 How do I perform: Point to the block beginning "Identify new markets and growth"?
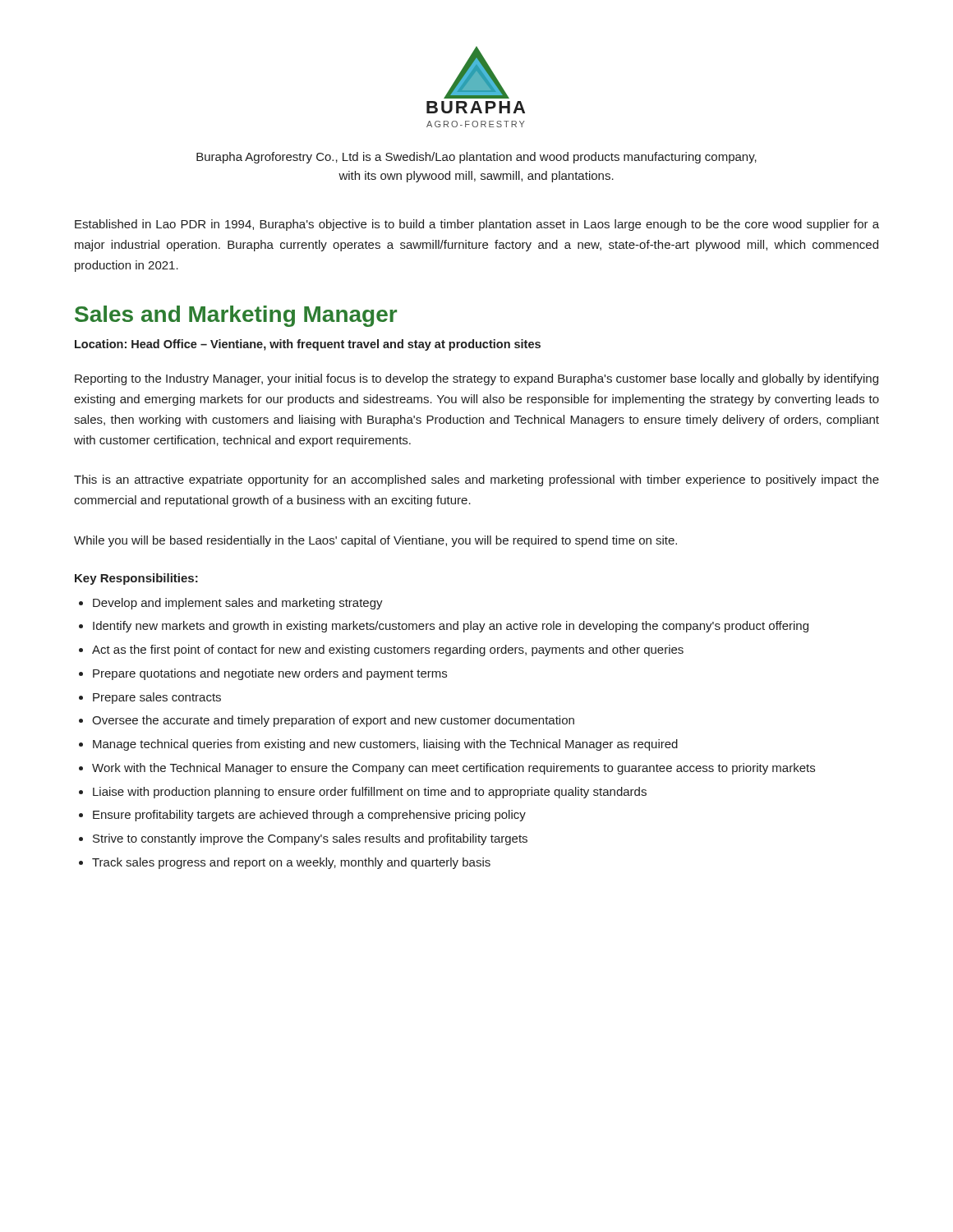451,626
